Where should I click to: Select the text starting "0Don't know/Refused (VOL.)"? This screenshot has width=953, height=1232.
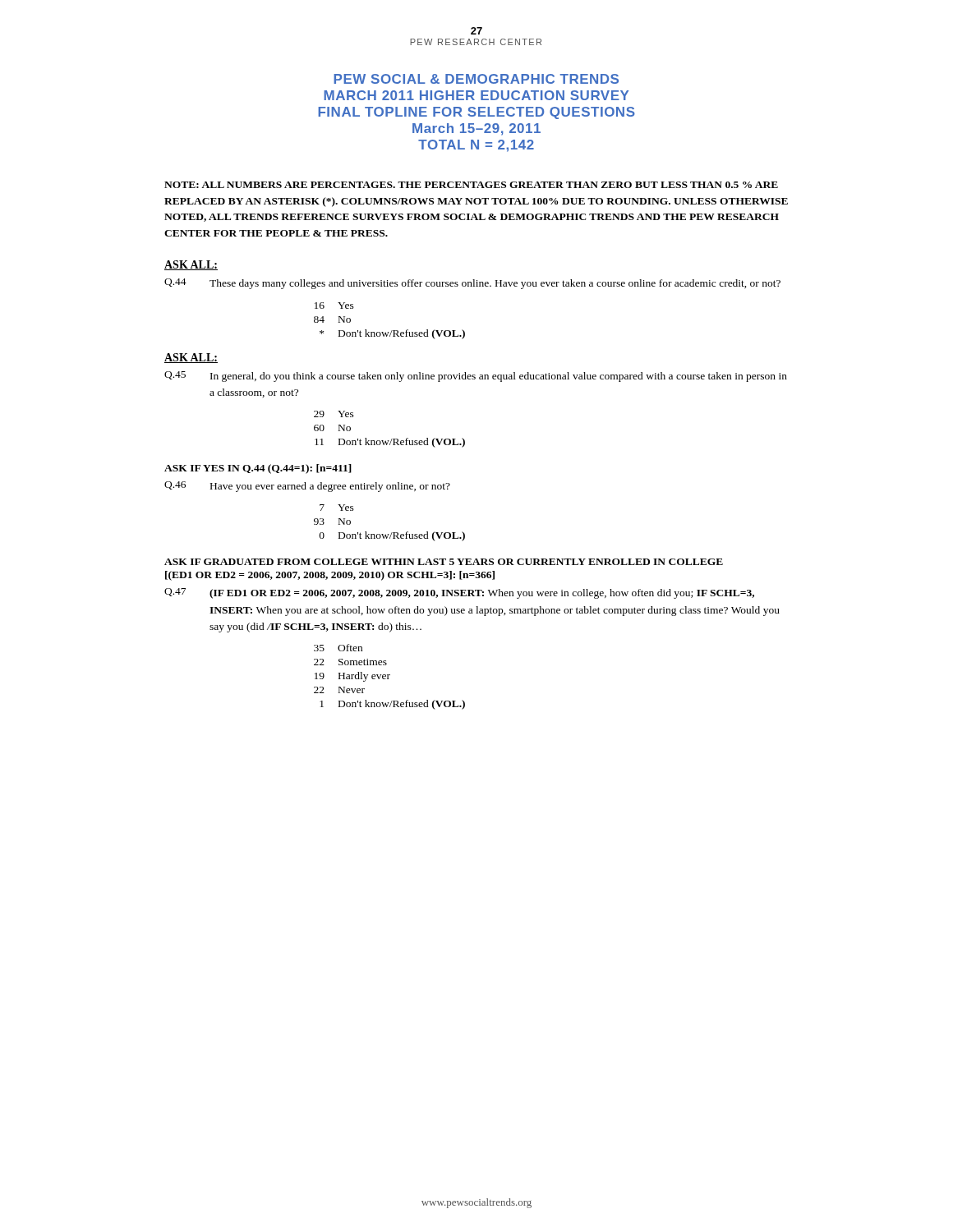374,536
